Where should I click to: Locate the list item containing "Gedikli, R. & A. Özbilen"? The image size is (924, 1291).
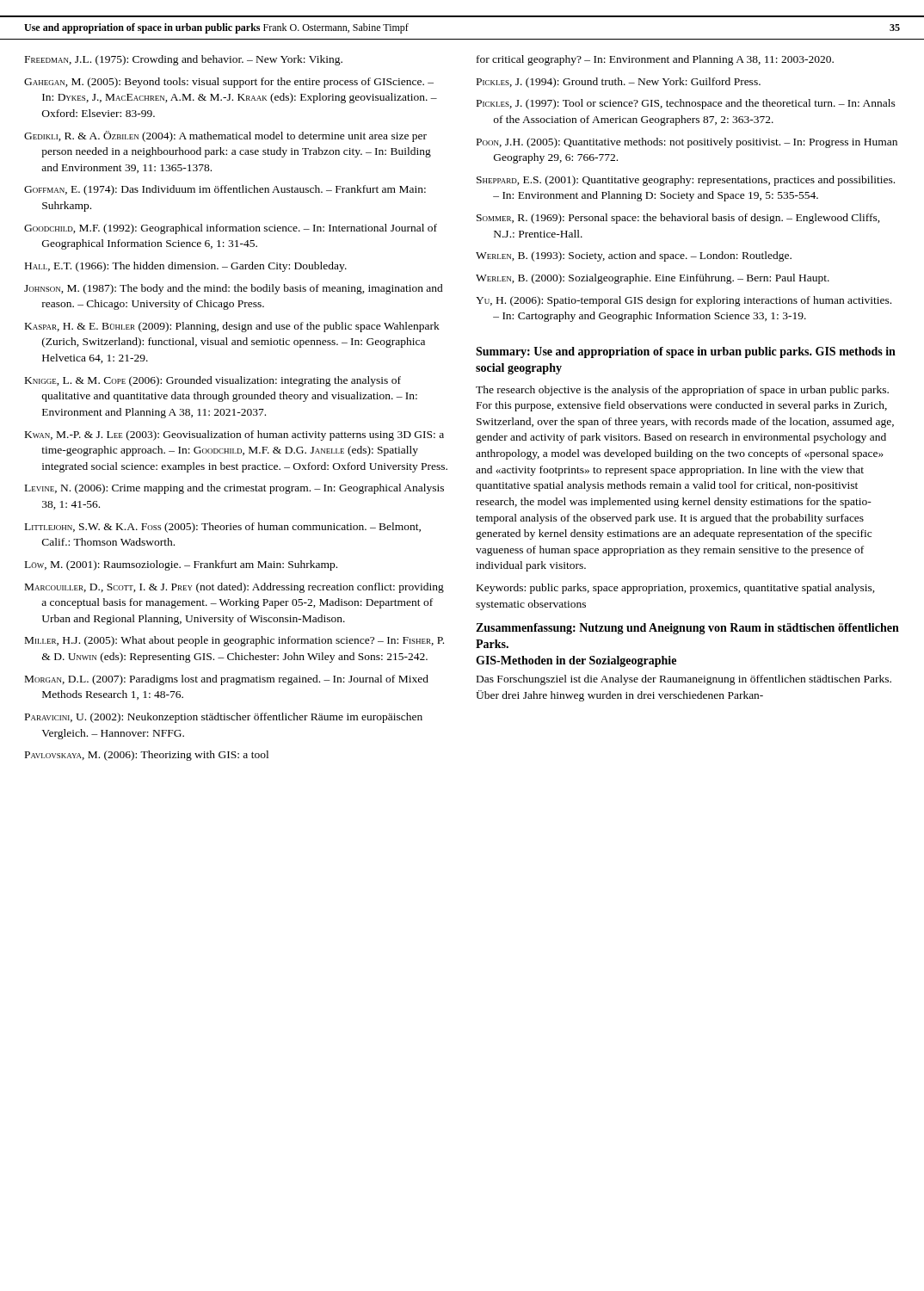[x=227, y=151]
